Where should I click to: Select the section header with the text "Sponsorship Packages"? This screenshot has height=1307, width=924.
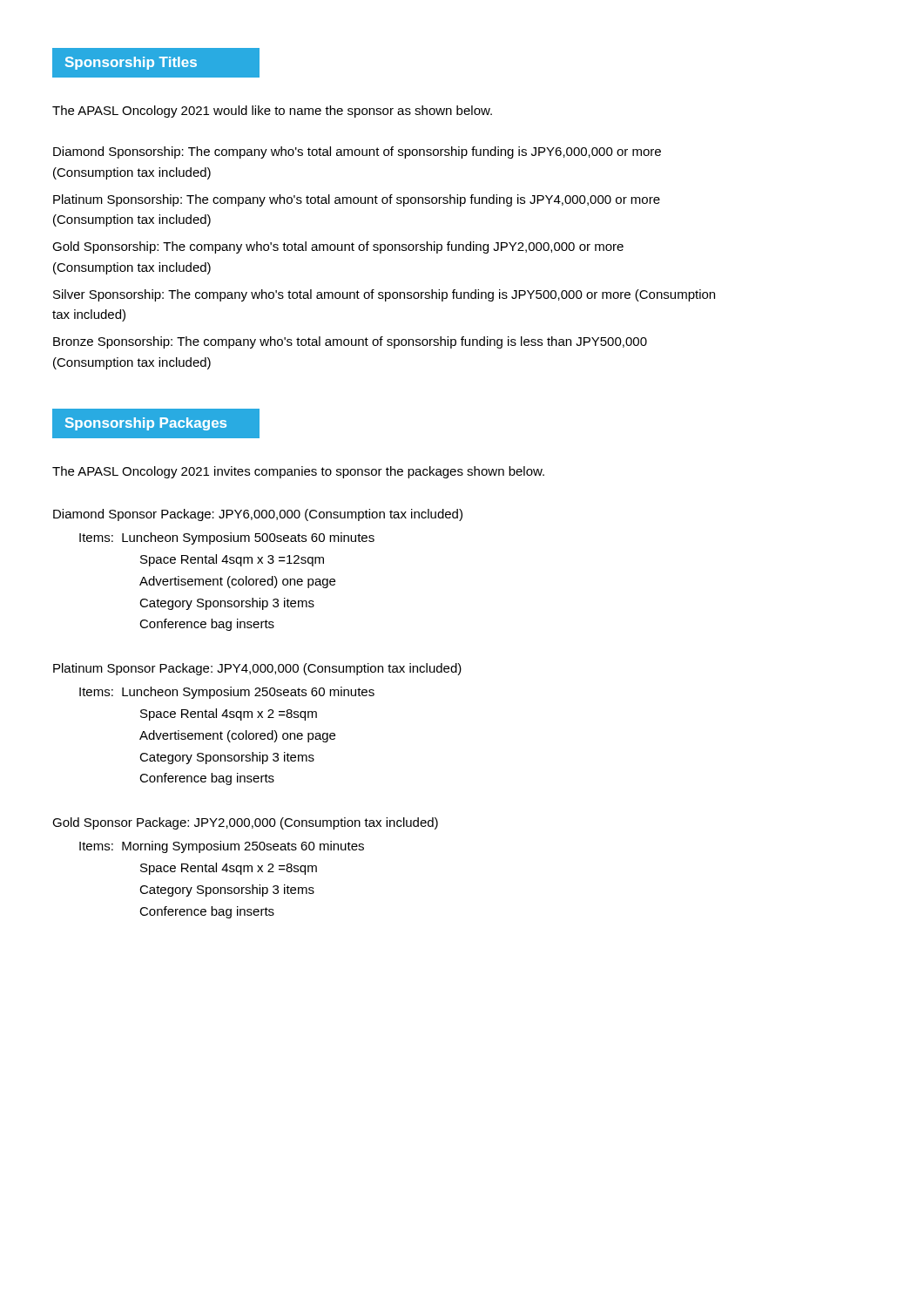click(x=146, y=423)
